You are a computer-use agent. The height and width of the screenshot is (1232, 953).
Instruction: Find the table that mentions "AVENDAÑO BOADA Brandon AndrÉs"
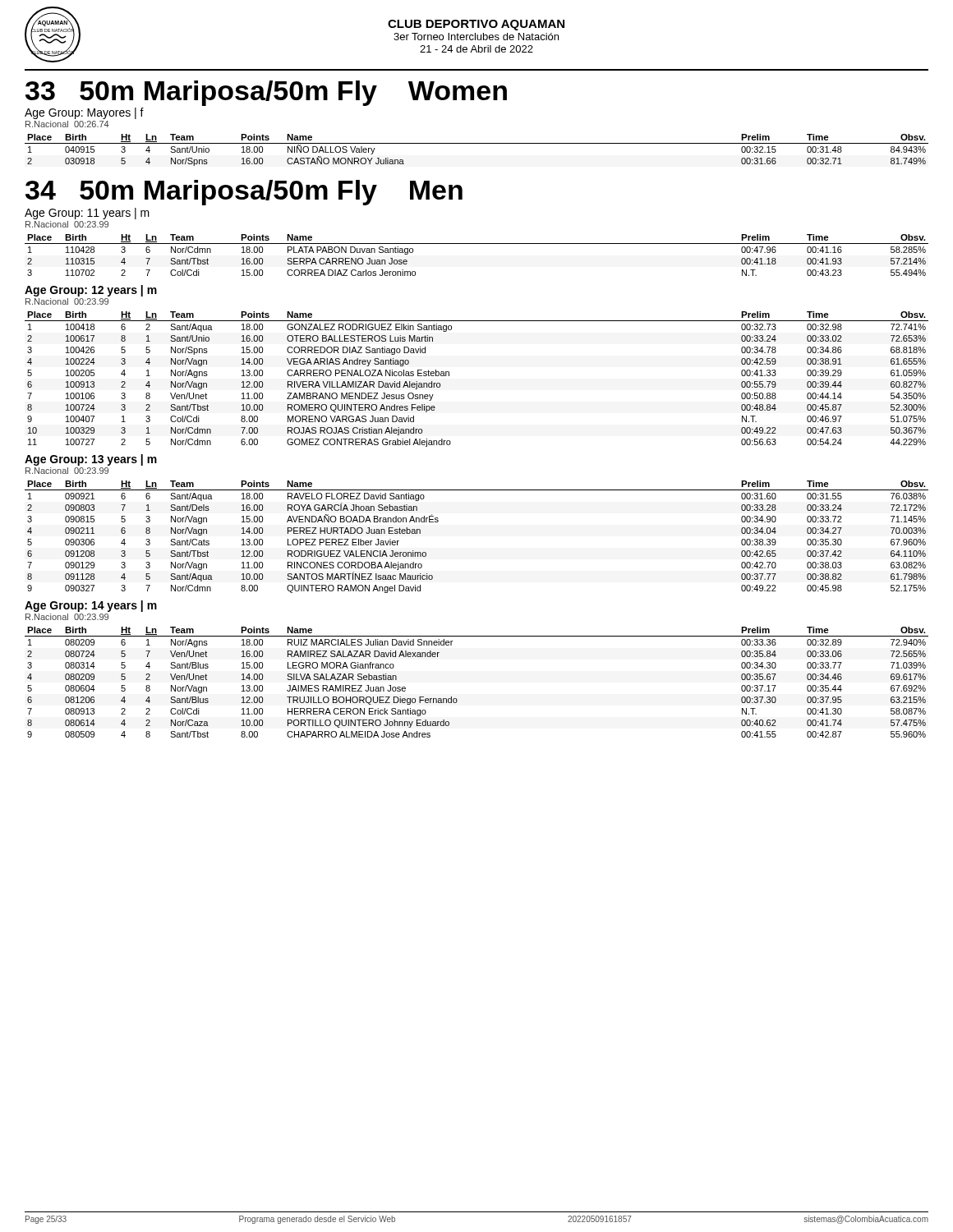[x=476, y=536]
